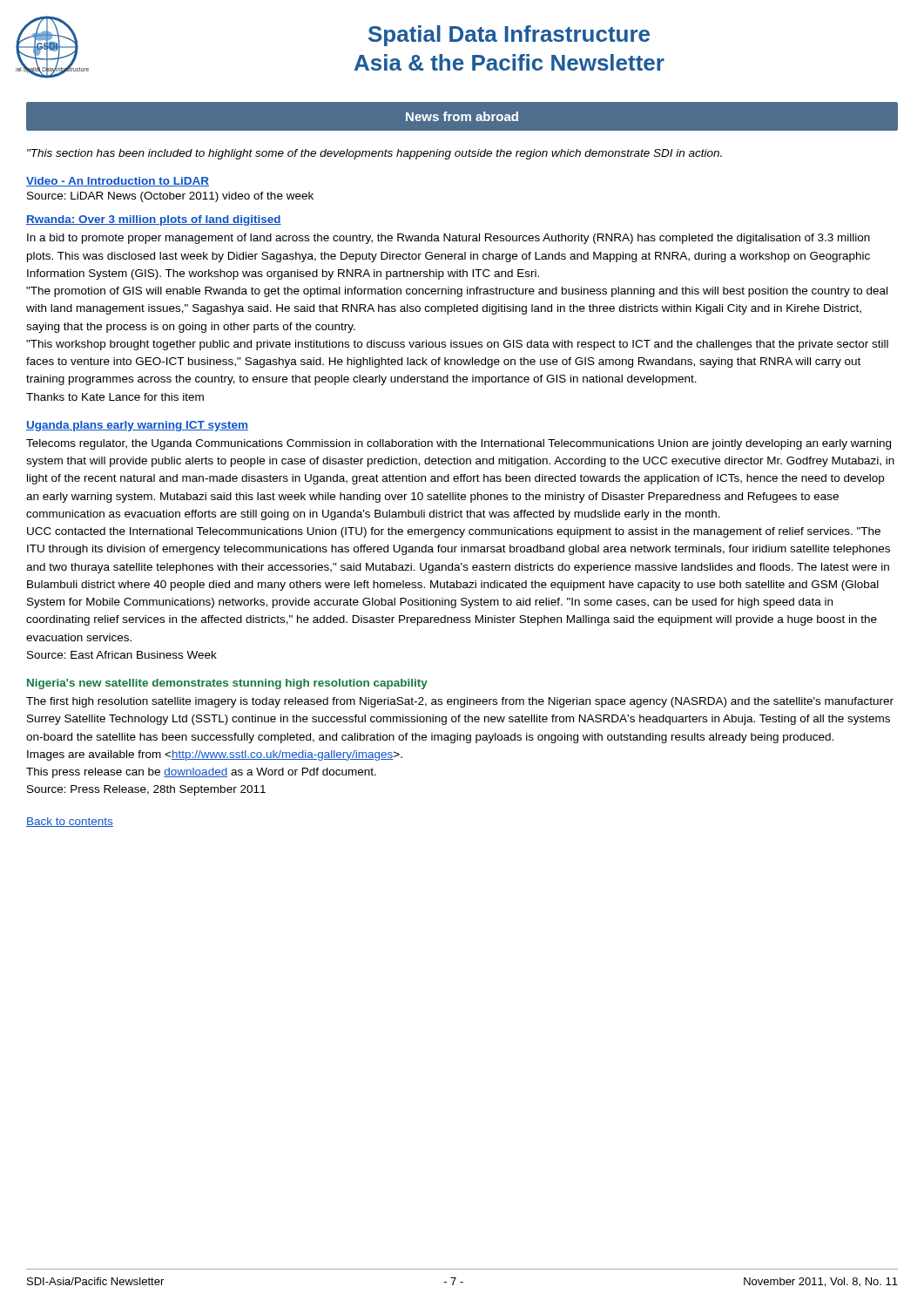
Task: Find the region starting "Back to contents"
Action: (70, 821)
